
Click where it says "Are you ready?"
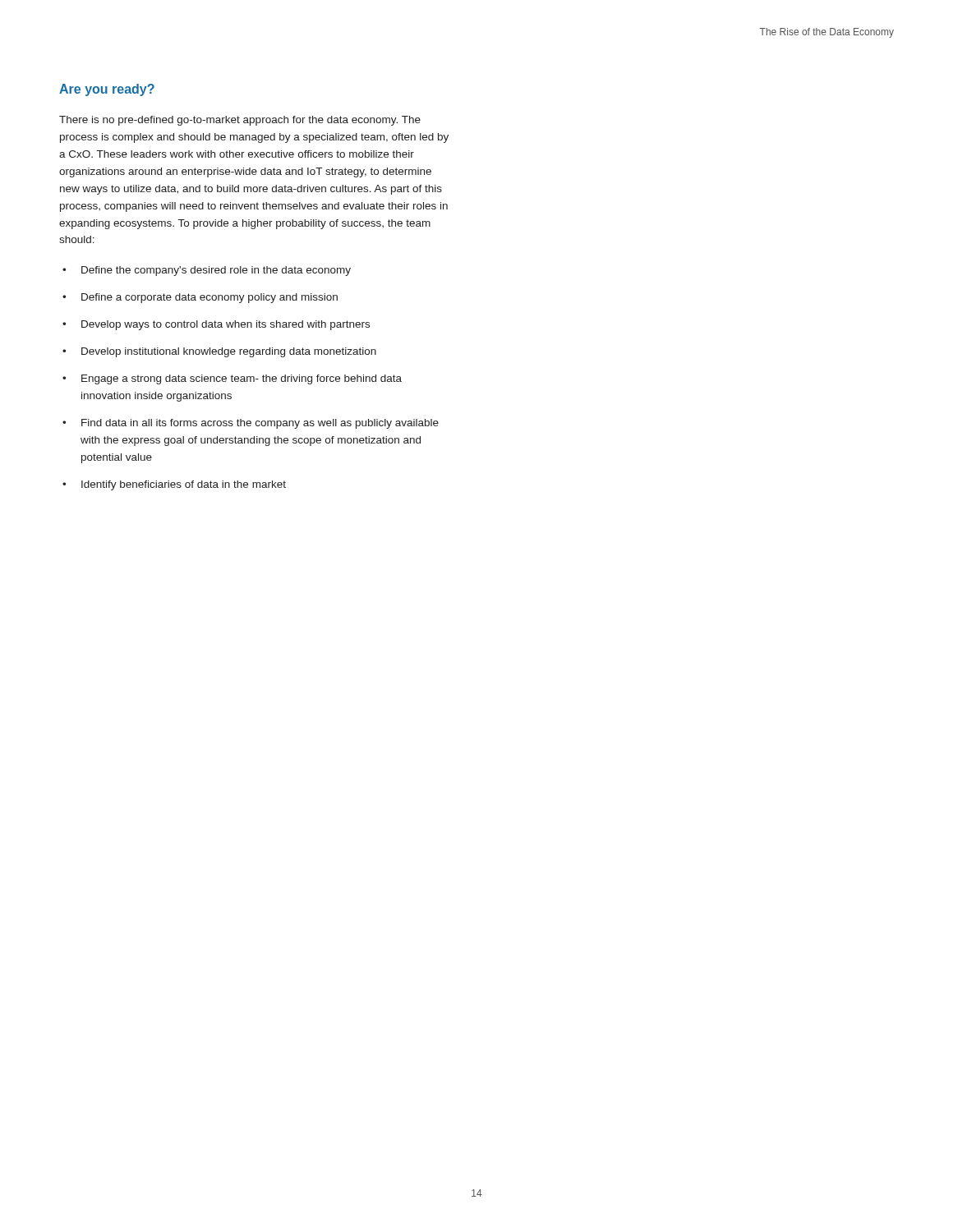coord(107,89)
